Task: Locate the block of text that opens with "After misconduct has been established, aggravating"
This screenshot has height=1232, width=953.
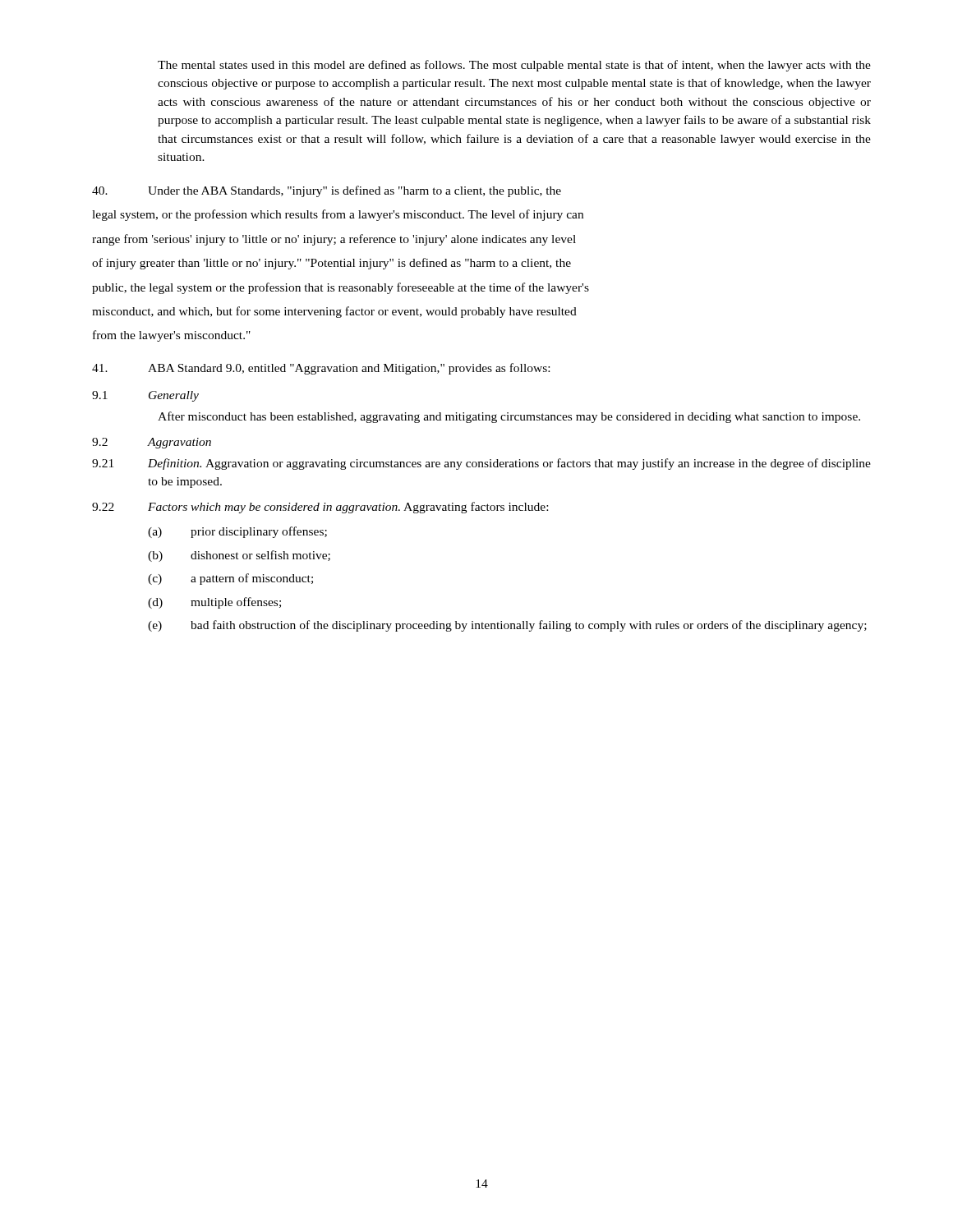Action: click(x=509, y=416)
